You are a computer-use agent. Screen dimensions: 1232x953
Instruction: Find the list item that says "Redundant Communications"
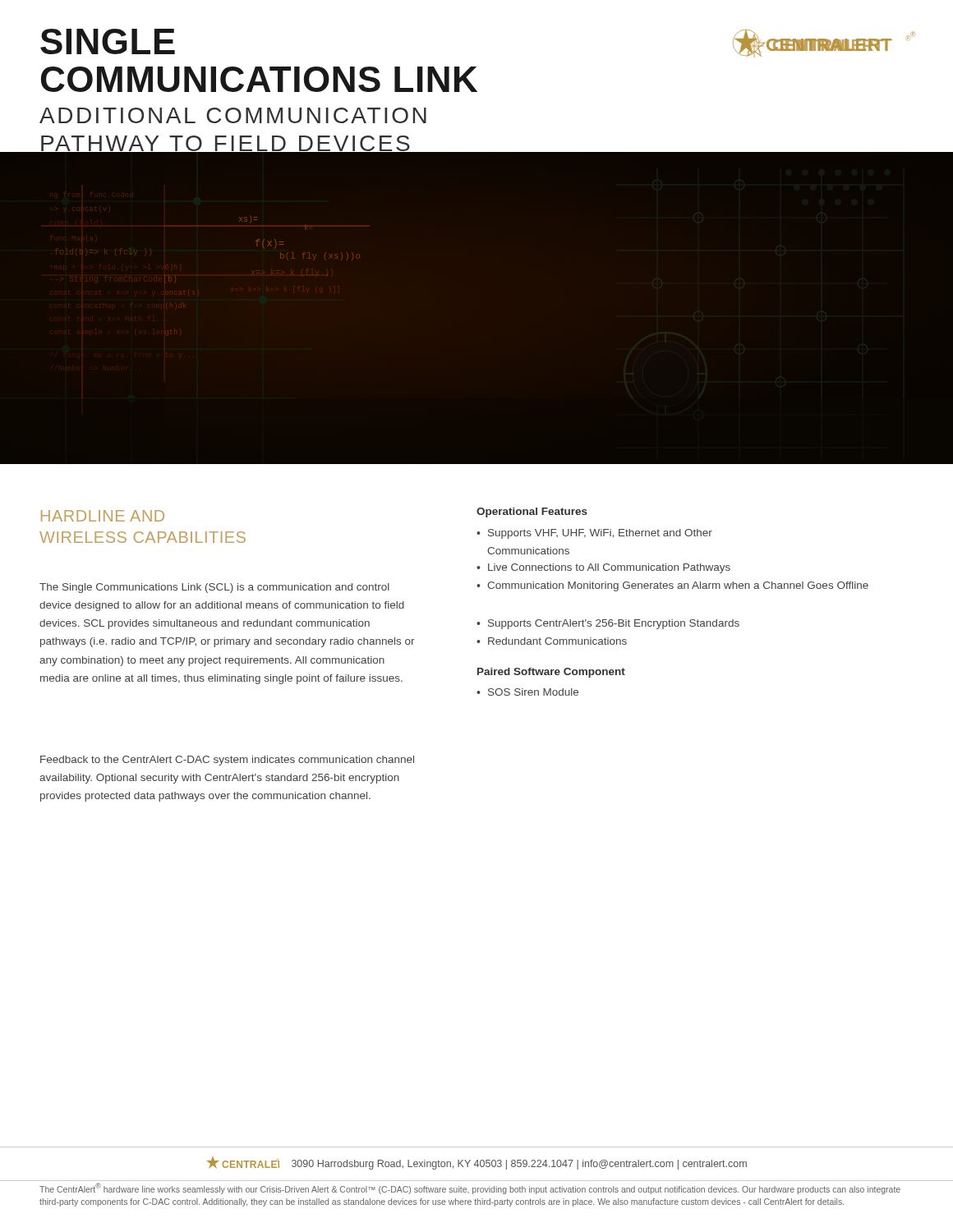552,641
